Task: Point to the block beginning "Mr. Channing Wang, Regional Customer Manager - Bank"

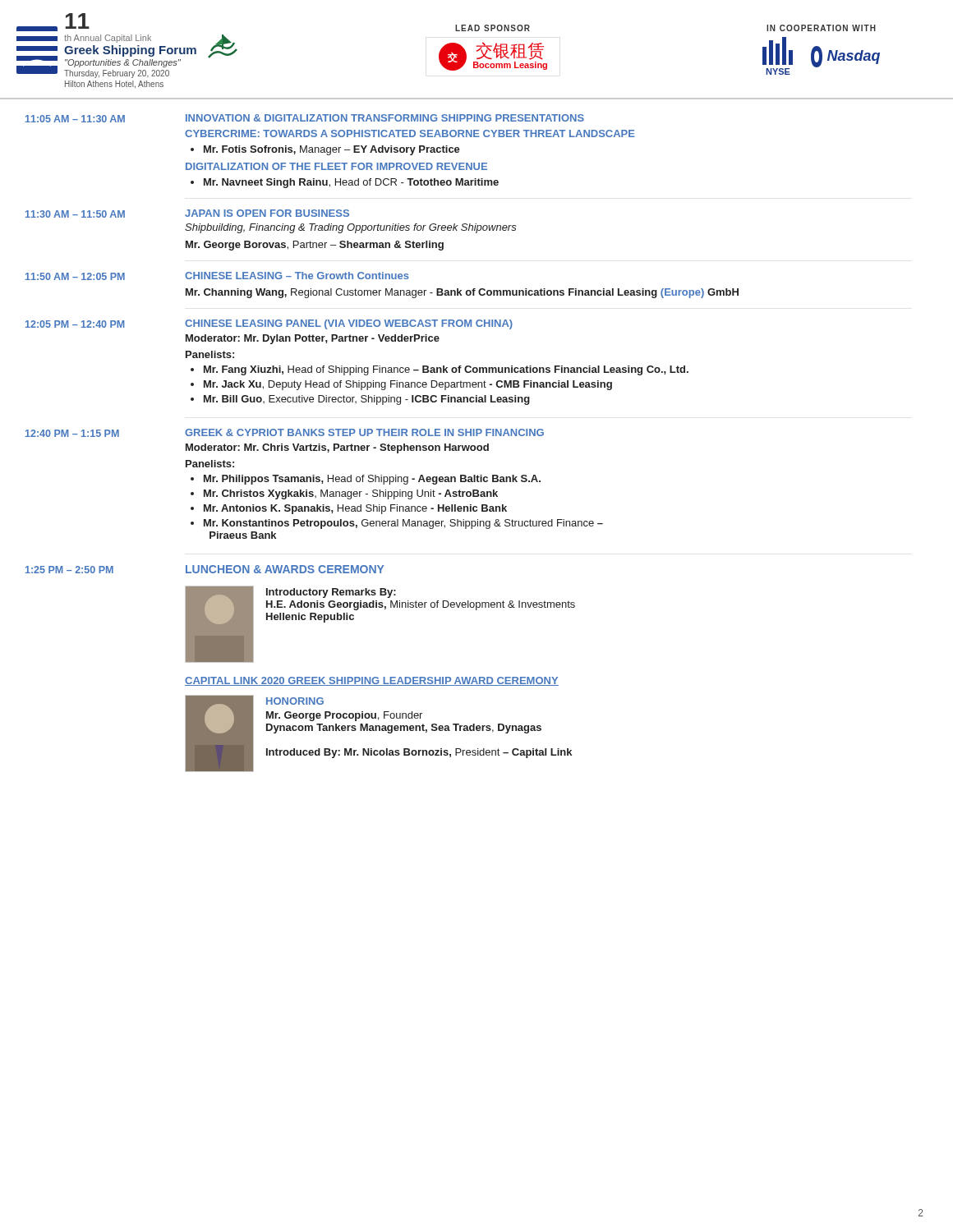Action: point(462,292)
